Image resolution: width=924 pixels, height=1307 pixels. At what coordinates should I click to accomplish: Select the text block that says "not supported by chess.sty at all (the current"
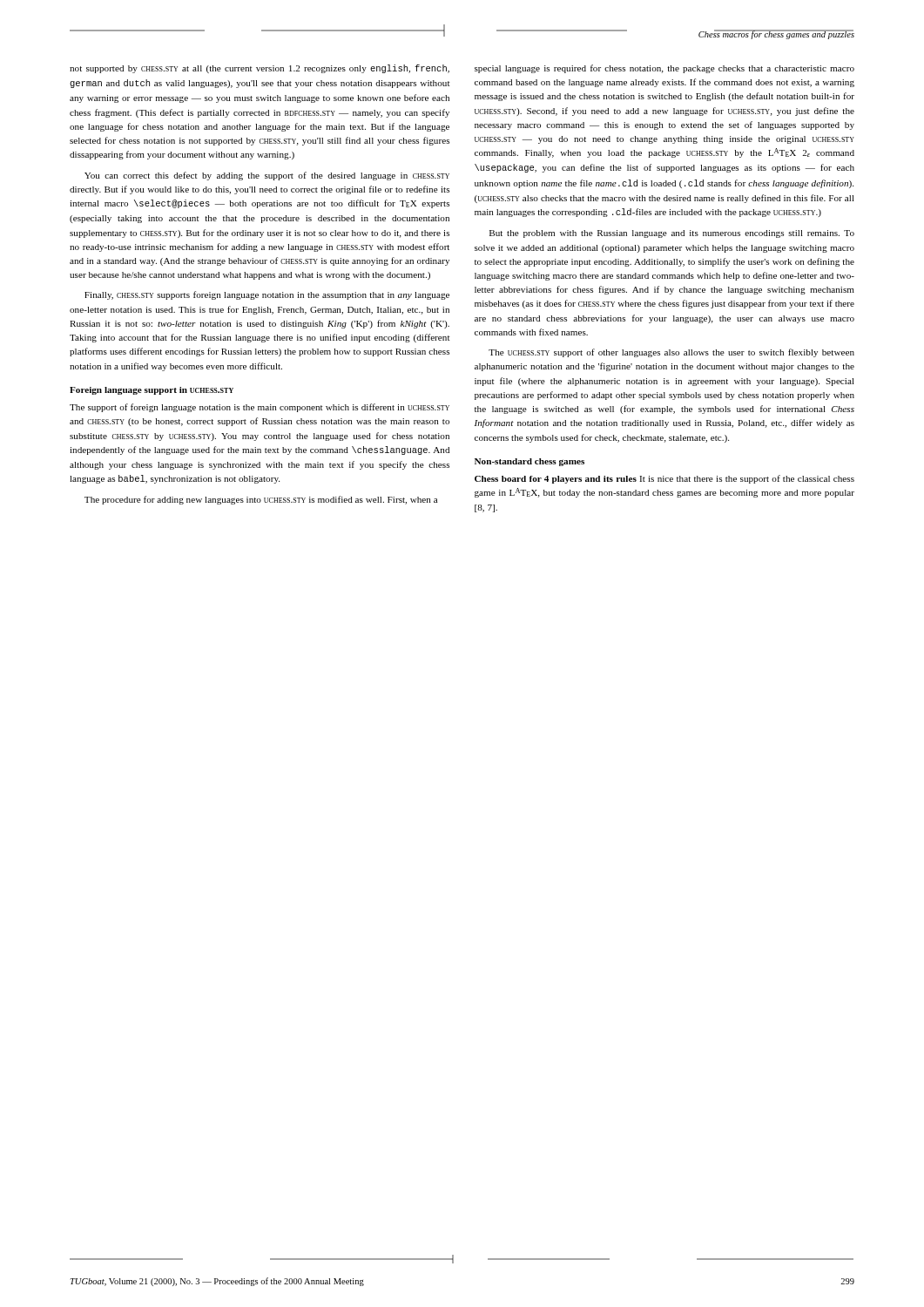(x=260, y=111)
